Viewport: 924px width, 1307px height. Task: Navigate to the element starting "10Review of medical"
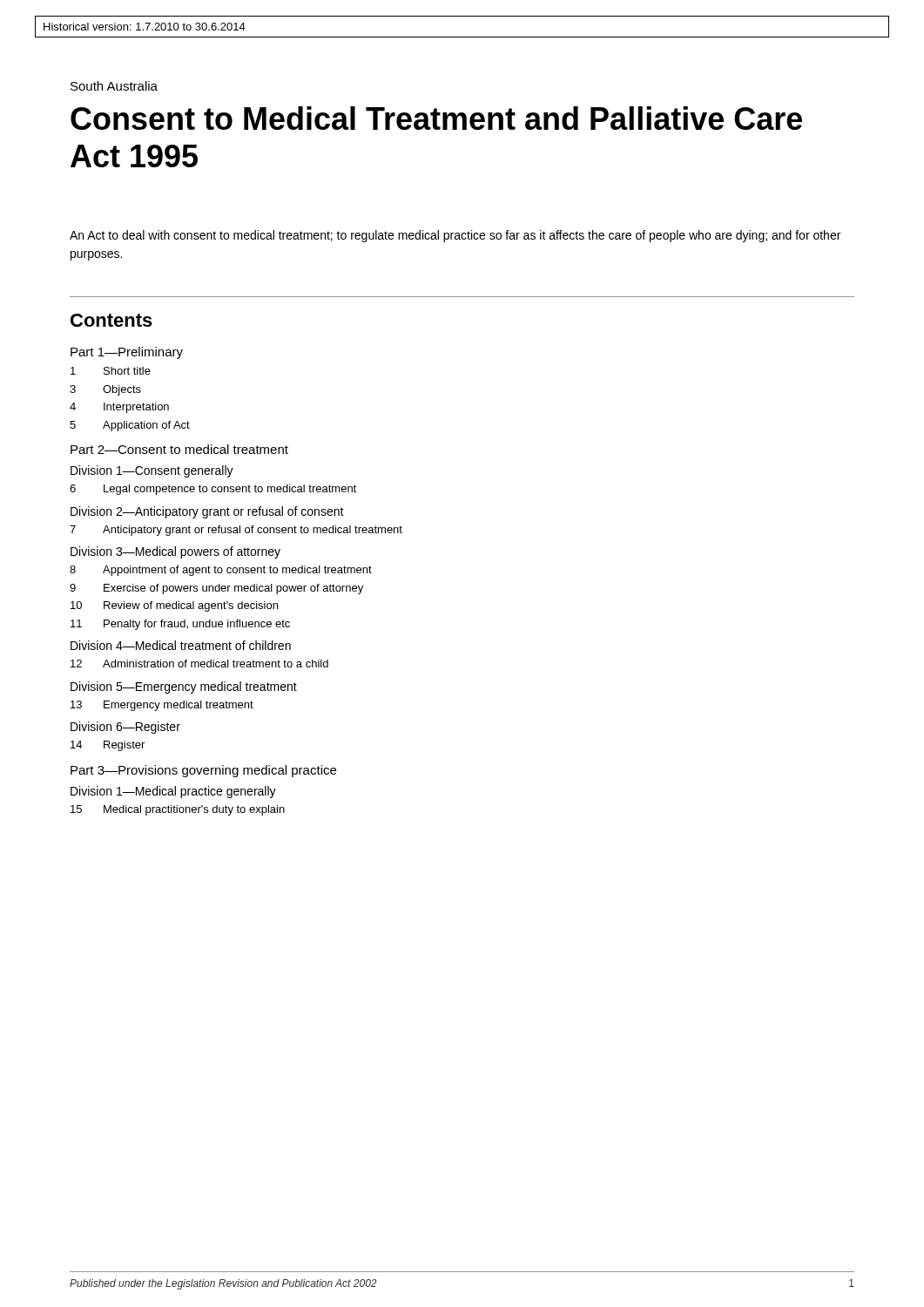coord(174,606)
